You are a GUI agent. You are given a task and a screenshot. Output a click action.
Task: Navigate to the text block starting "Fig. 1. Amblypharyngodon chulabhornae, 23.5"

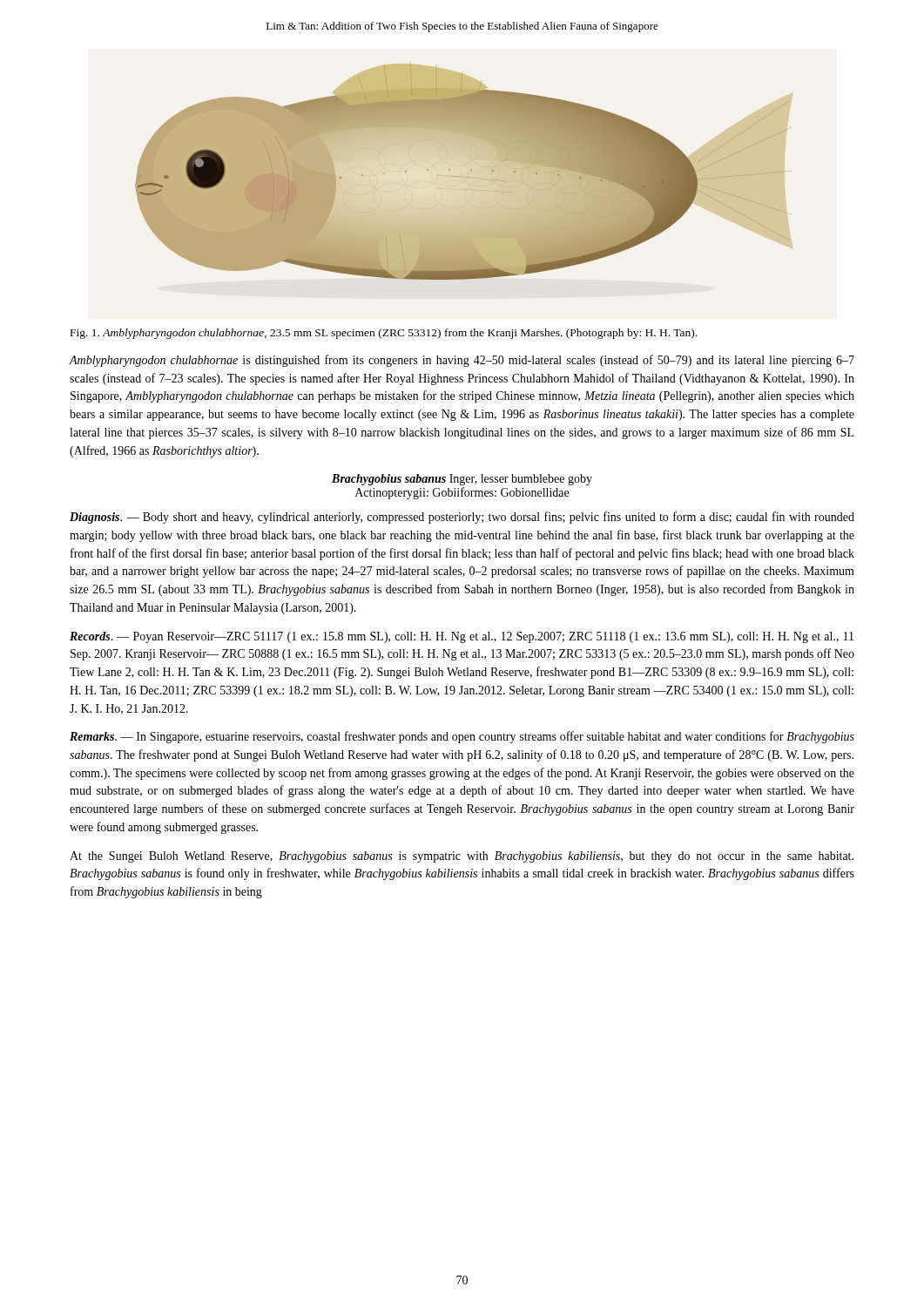[384, 332]
